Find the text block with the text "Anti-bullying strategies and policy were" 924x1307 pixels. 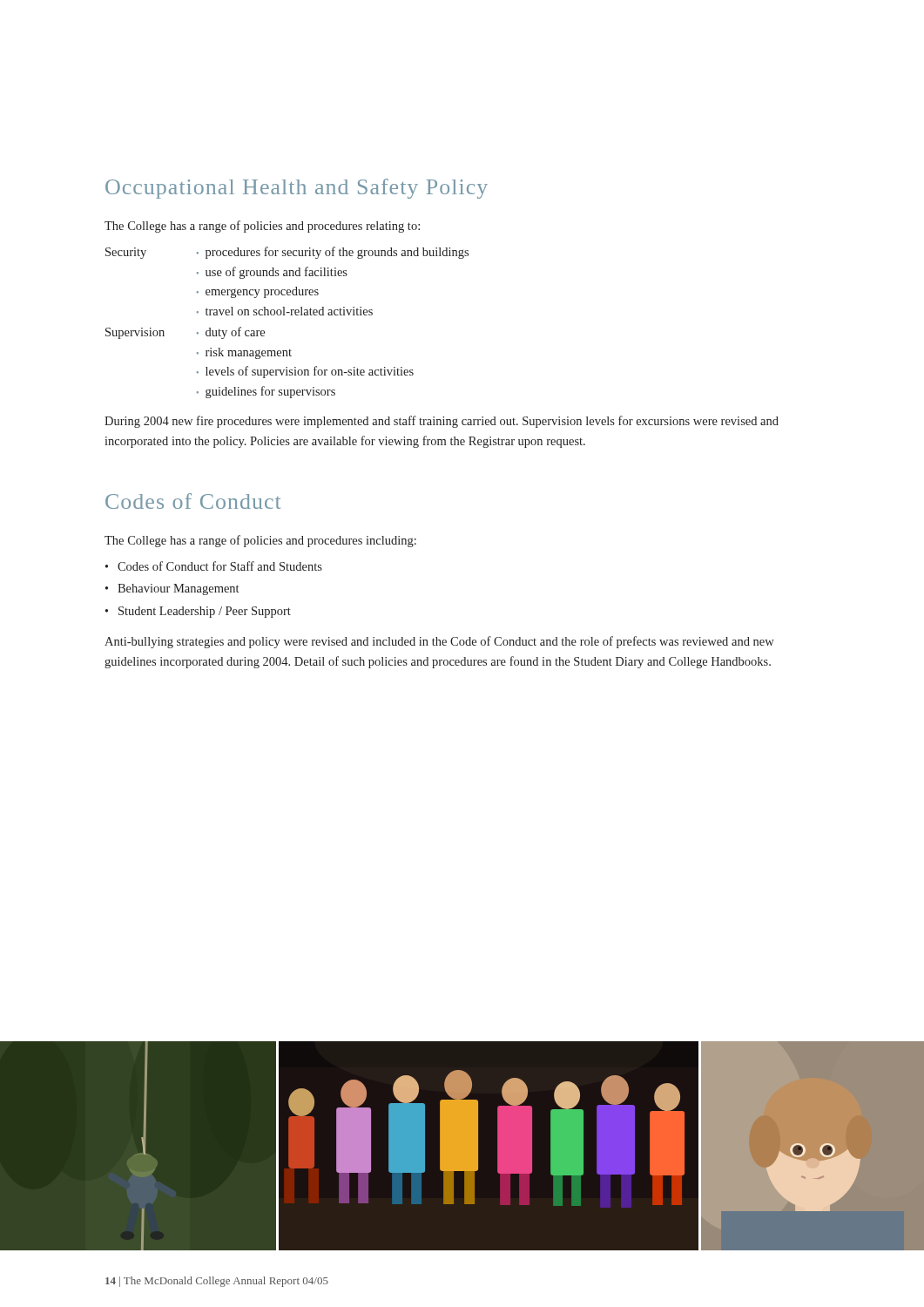click(462, 652)
